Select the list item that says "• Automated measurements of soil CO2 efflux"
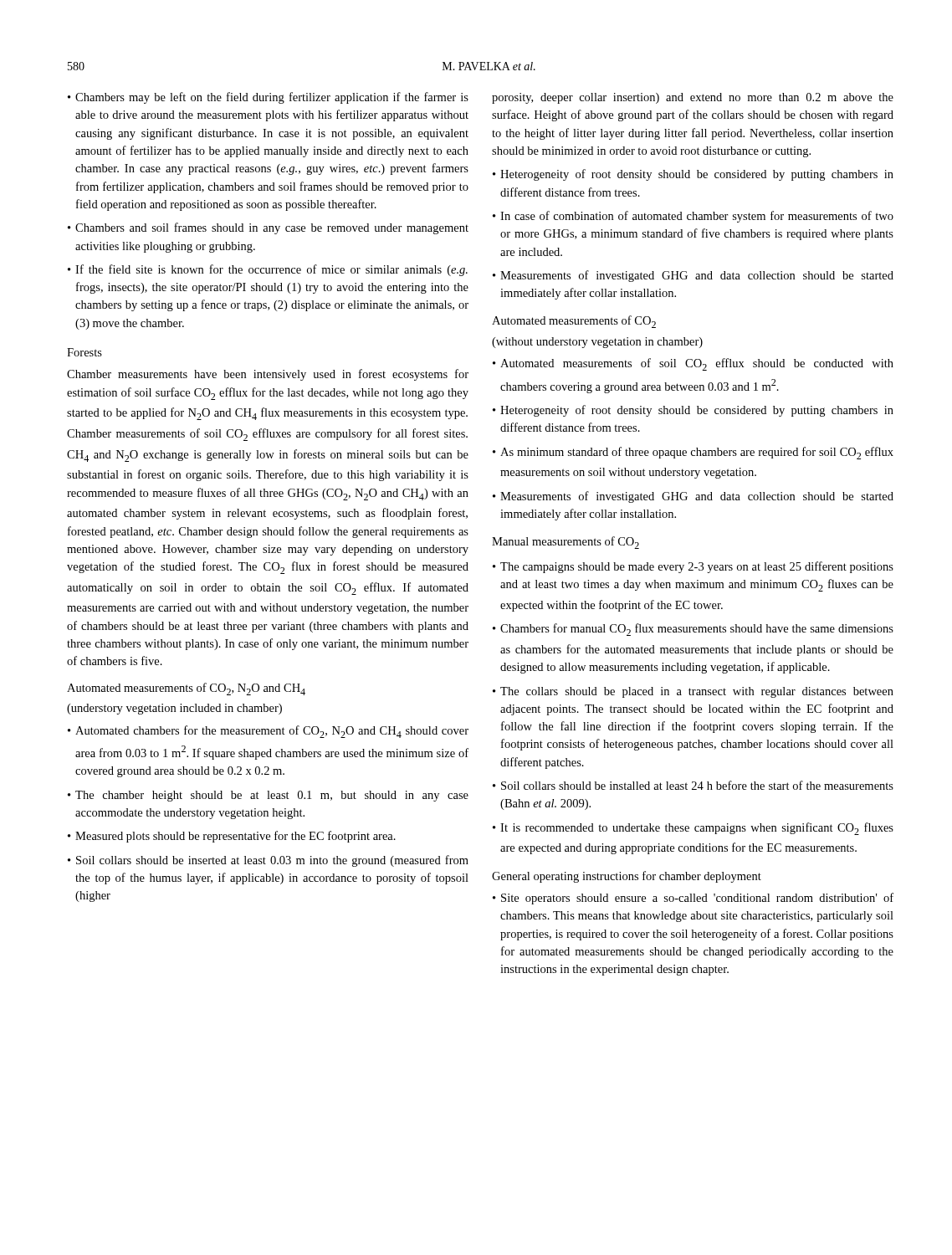Image resolution: width=952 pixels, height=1255 pixels. click(693, 375)
